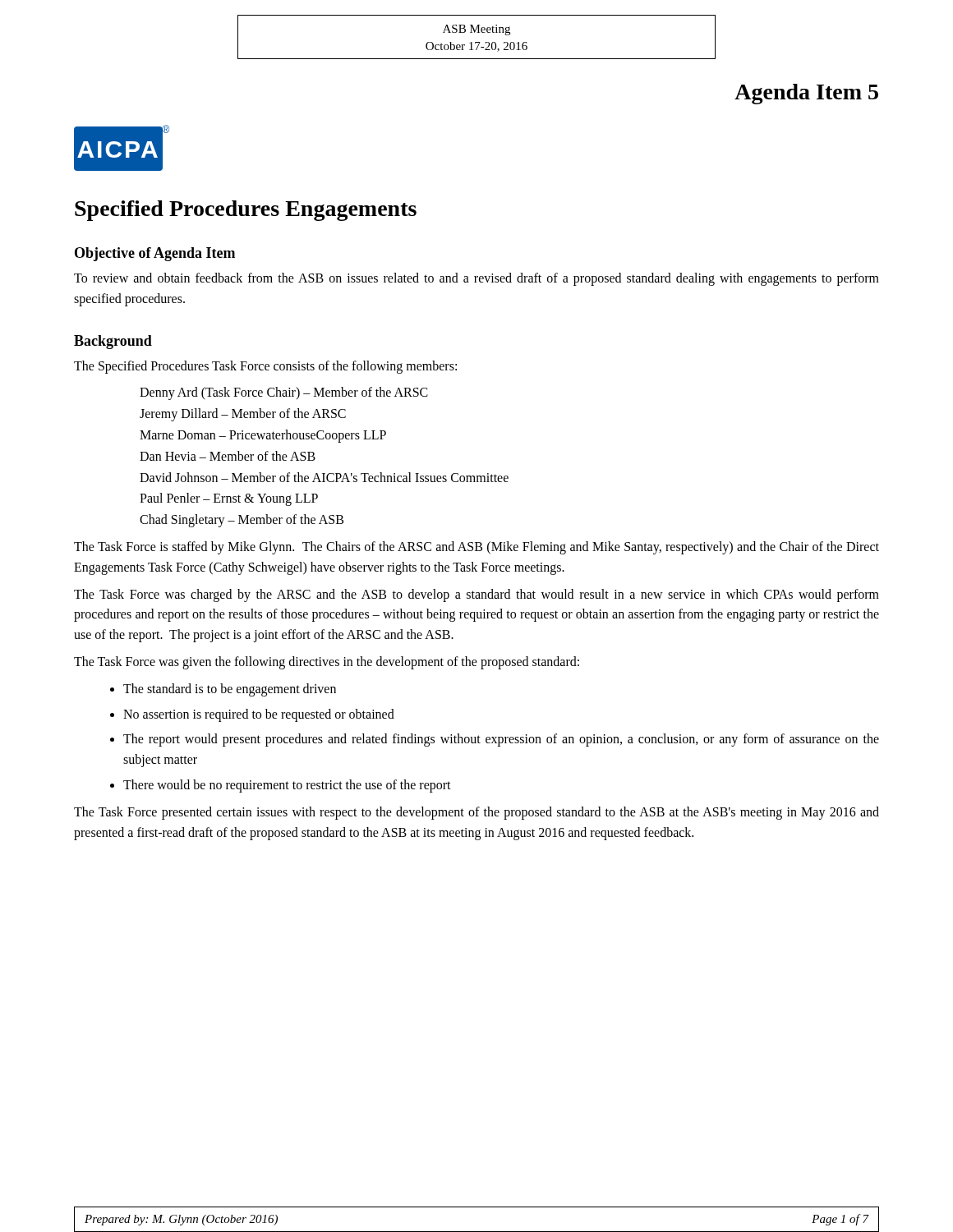Click on the list item that reads "Paul Penler – Ernst & Young LLP"

point(229,498)
